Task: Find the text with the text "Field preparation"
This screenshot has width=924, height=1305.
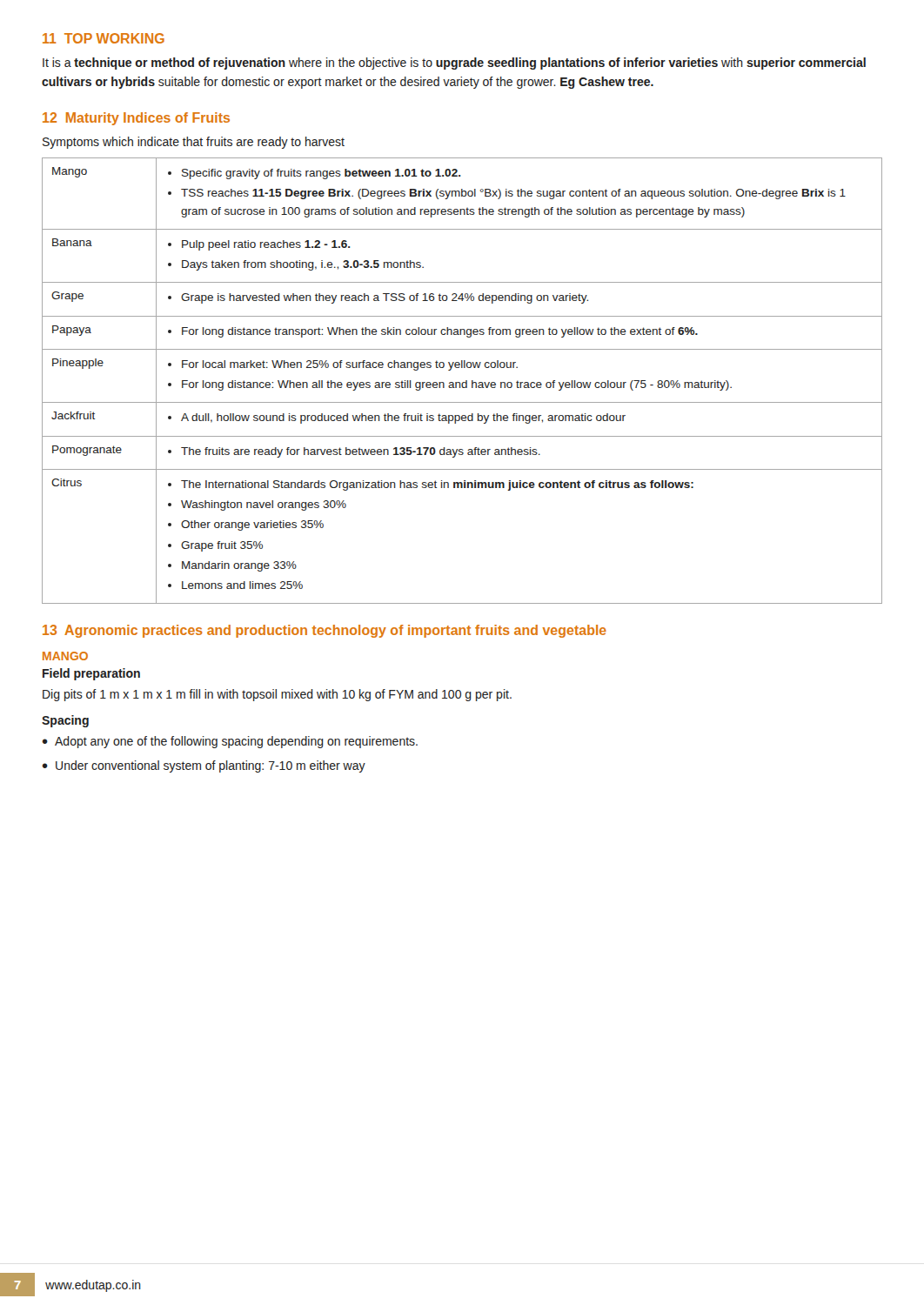Action: pyautogui.click(x=91, y=674)
